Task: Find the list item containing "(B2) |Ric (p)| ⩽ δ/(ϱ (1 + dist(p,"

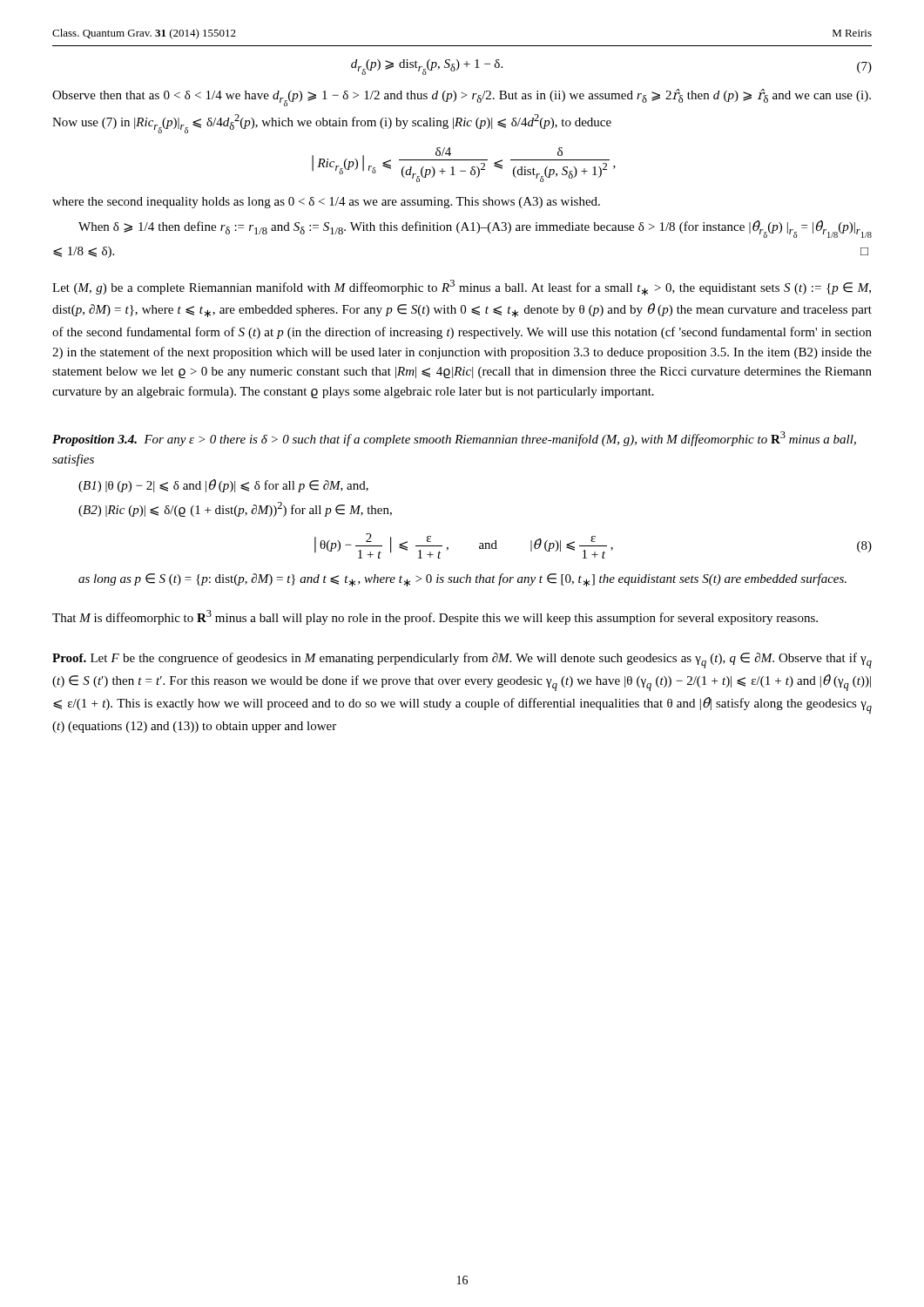Action: [235, 508]
